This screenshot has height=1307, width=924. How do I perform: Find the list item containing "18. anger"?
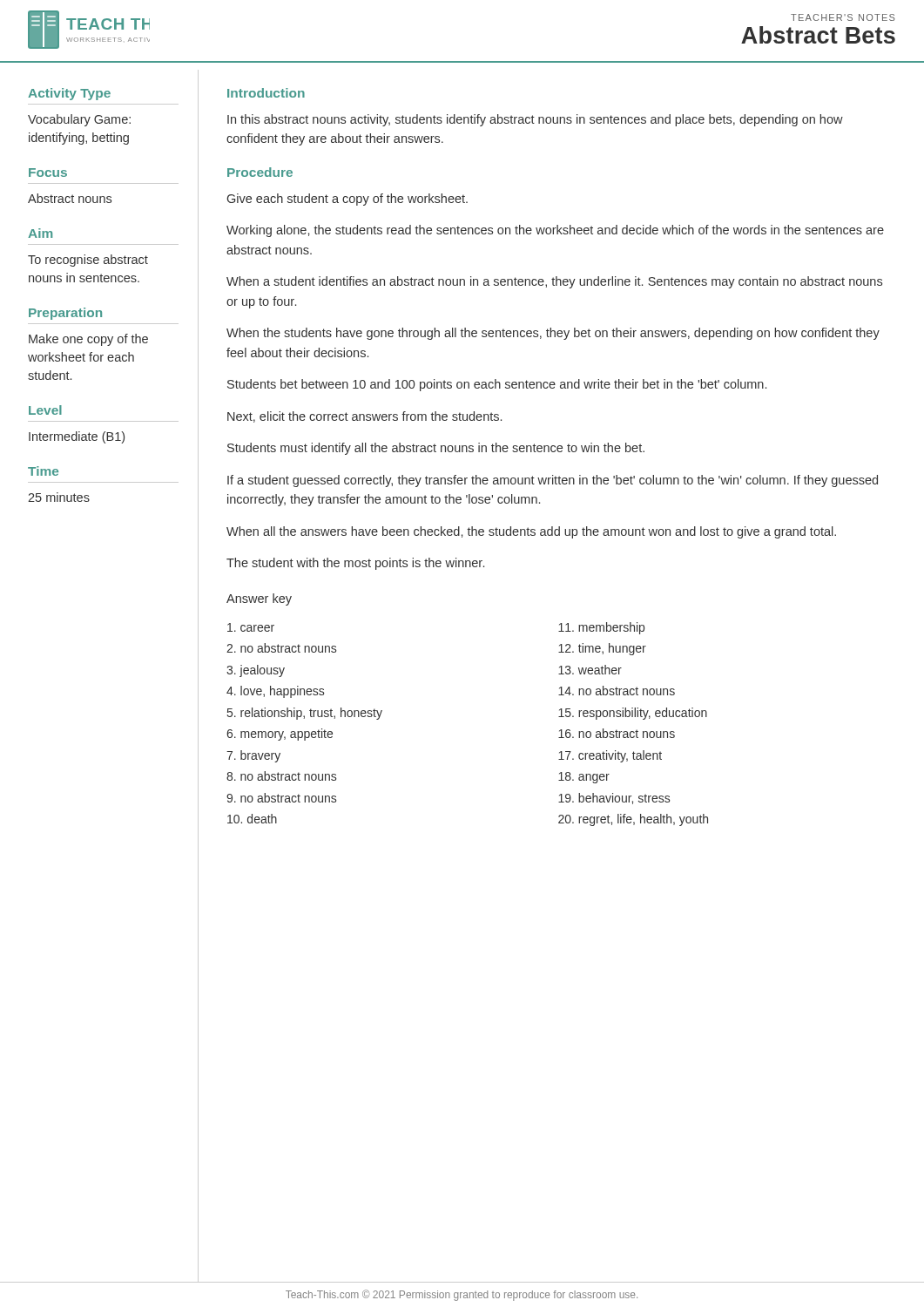tap(584, 777)
